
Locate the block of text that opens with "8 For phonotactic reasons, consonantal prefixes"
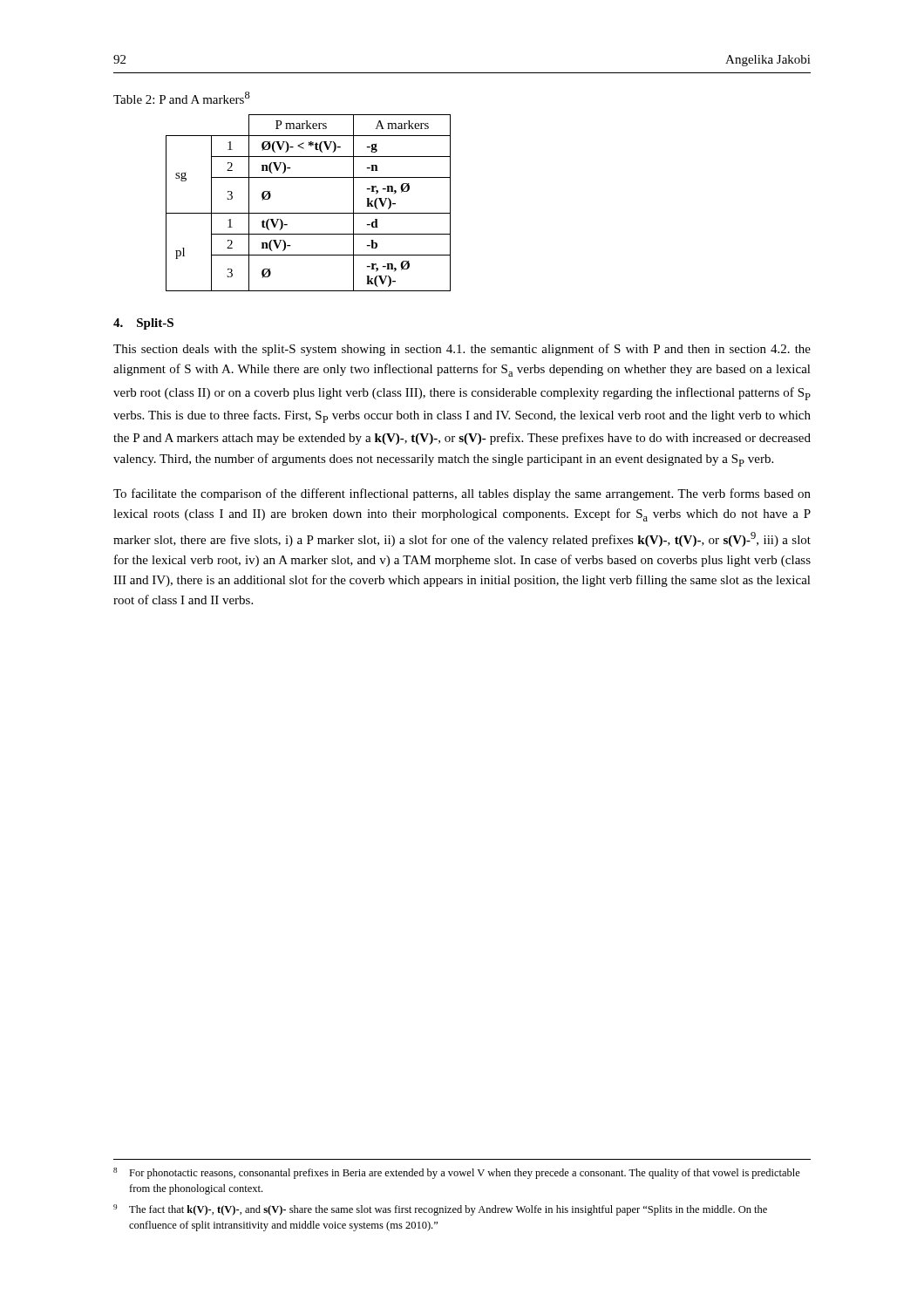point(462,1180)
